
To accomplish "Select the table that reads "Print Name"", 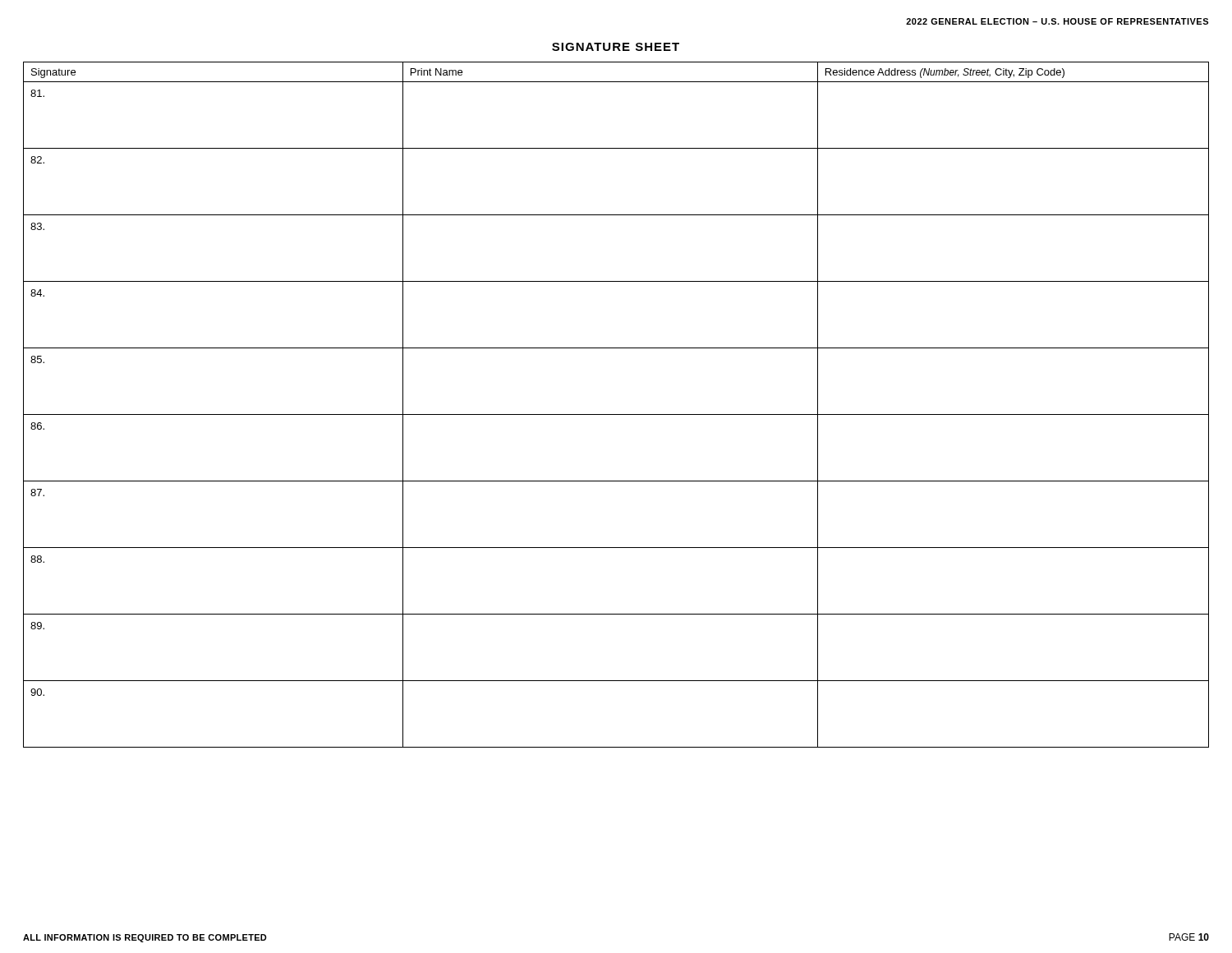I will click(x=616, y=485).
